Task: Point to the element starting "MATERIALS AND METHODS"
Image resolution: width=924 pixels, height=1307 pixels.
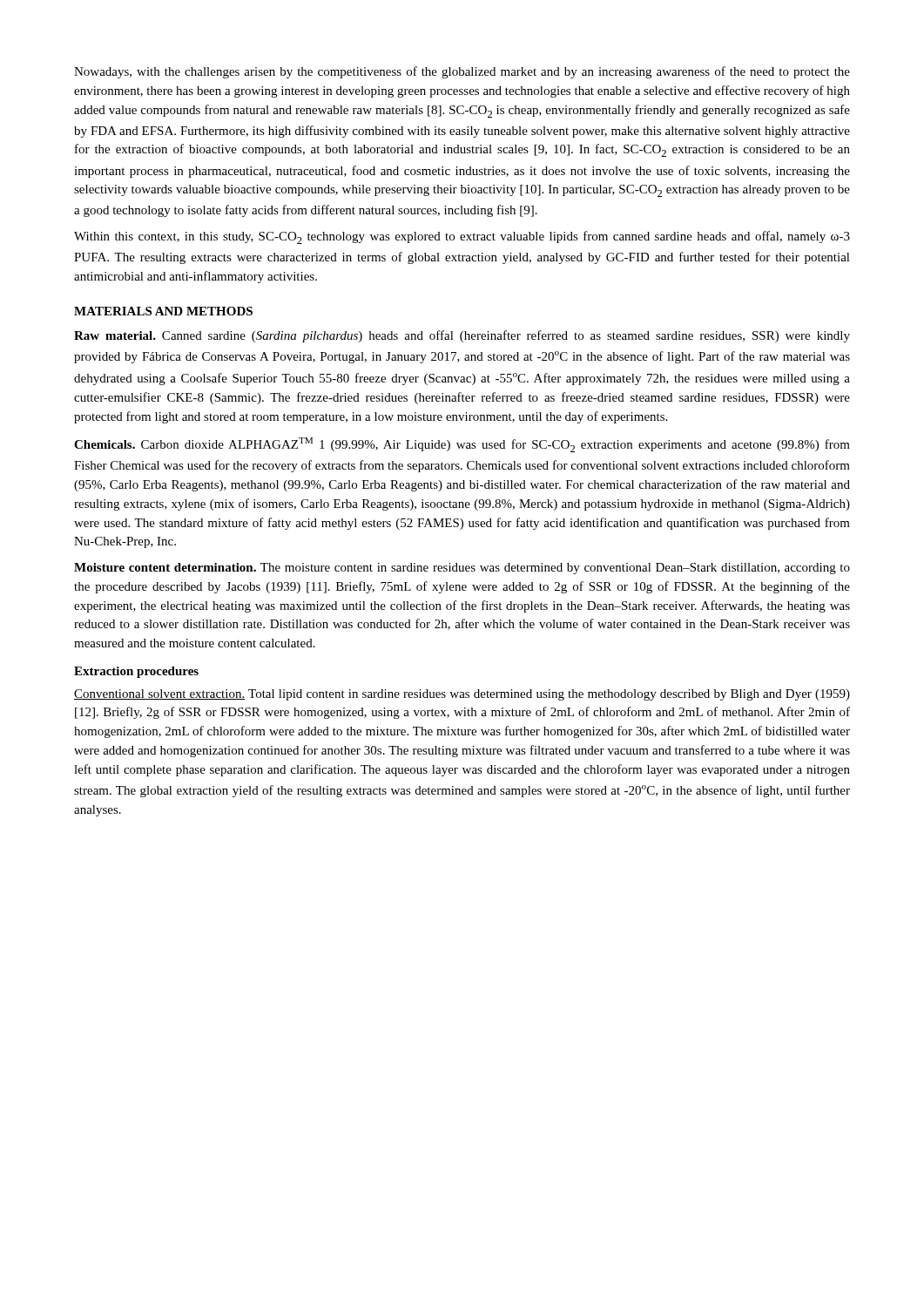Action: pos(164,311)
